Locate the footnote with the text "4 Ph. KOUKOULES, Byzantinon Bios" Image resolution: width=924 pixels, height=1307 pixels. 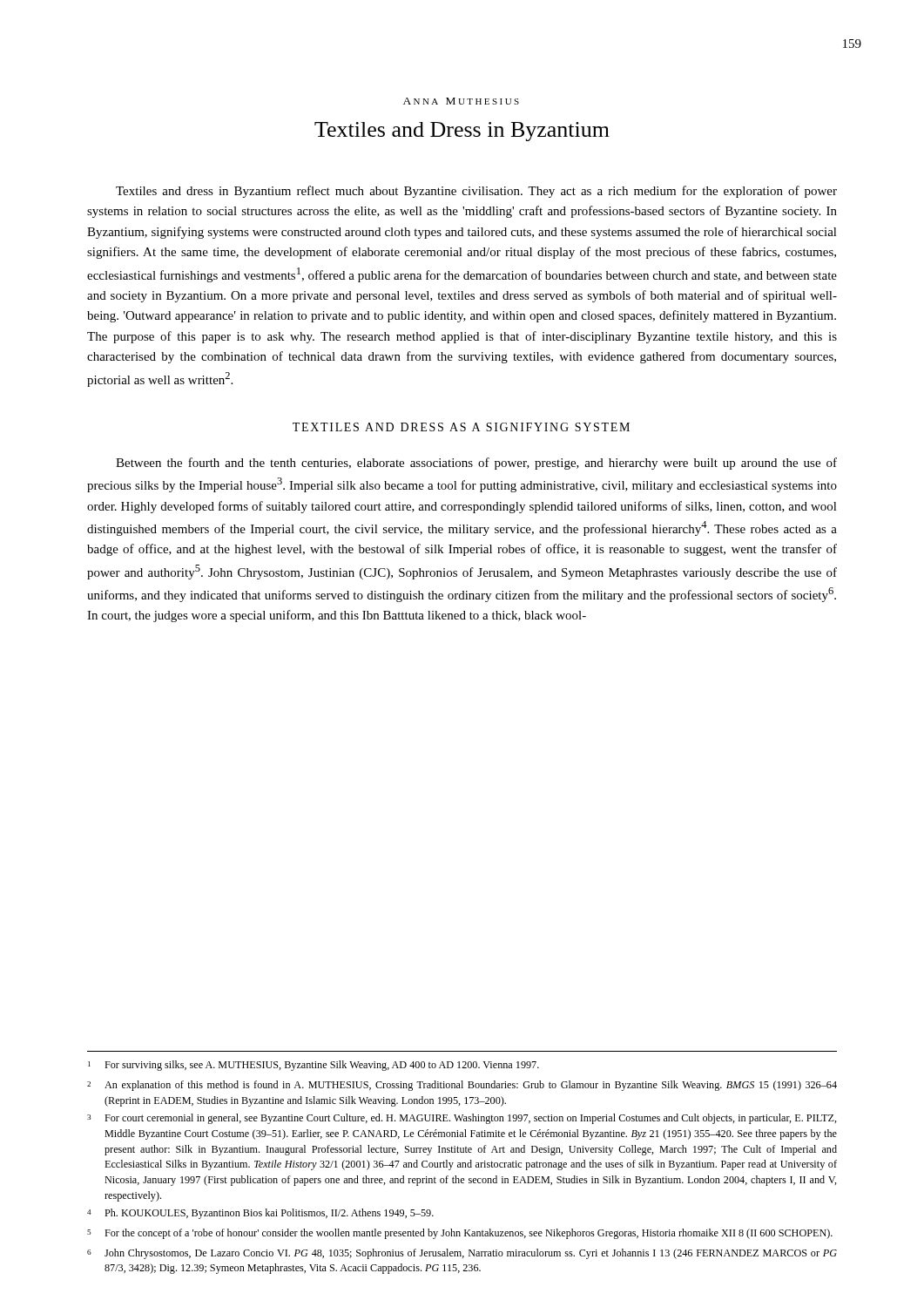click(x=260, y=1214)
